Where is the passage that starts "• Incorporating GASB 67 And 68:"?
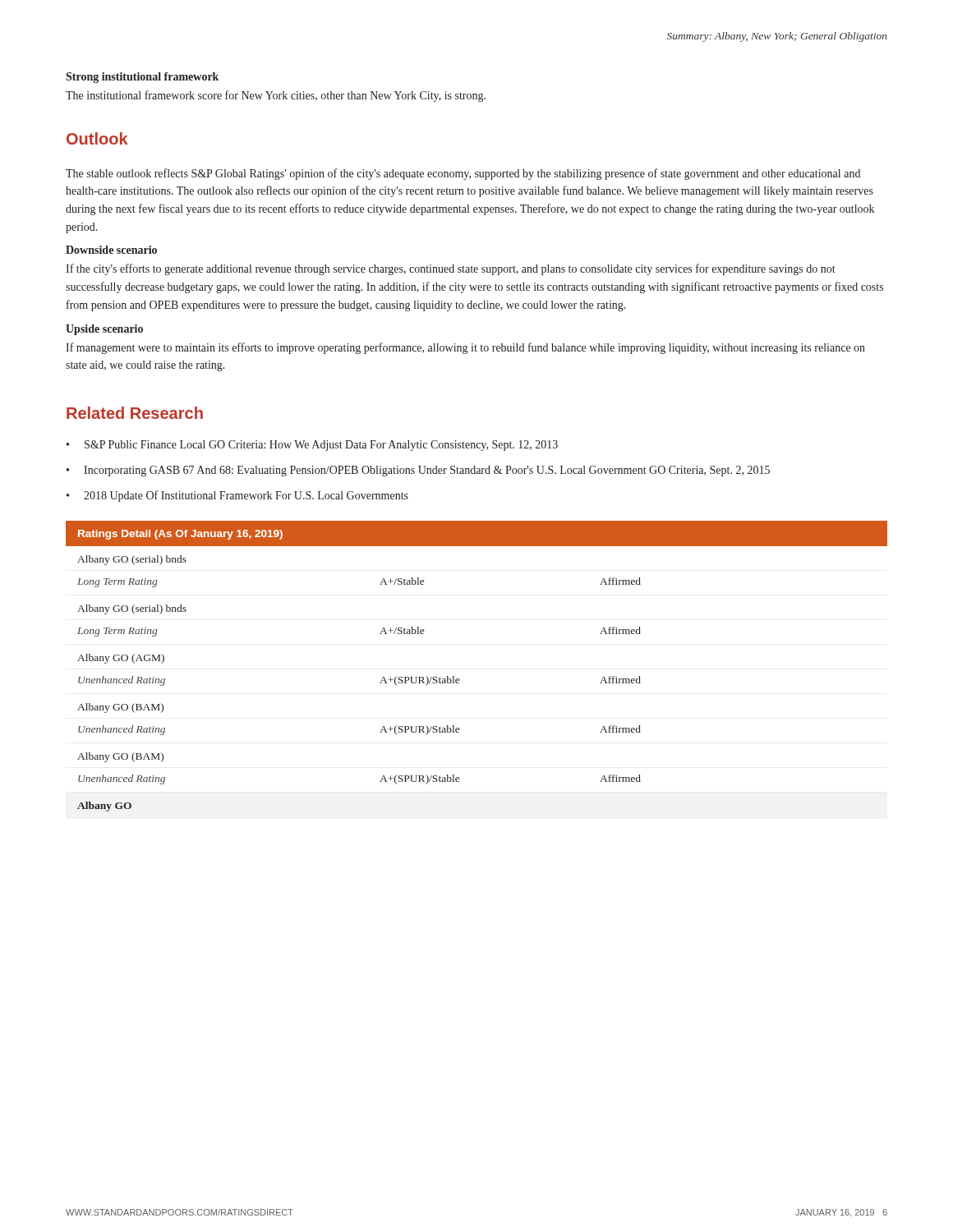The width and height of the screenshot is (953, 1232). (x=476, y=470)
